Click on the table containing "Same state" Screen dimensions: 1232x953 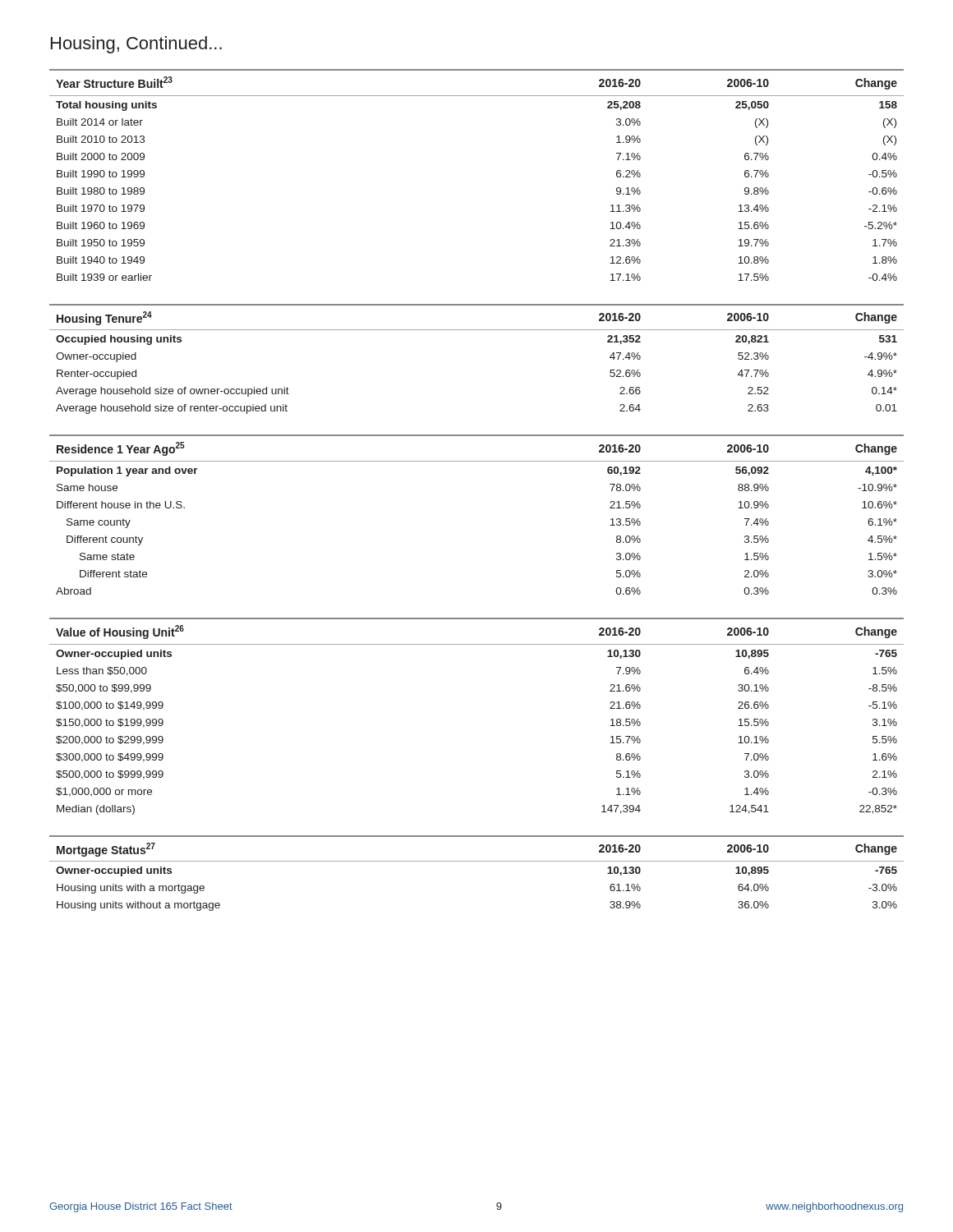476,517
